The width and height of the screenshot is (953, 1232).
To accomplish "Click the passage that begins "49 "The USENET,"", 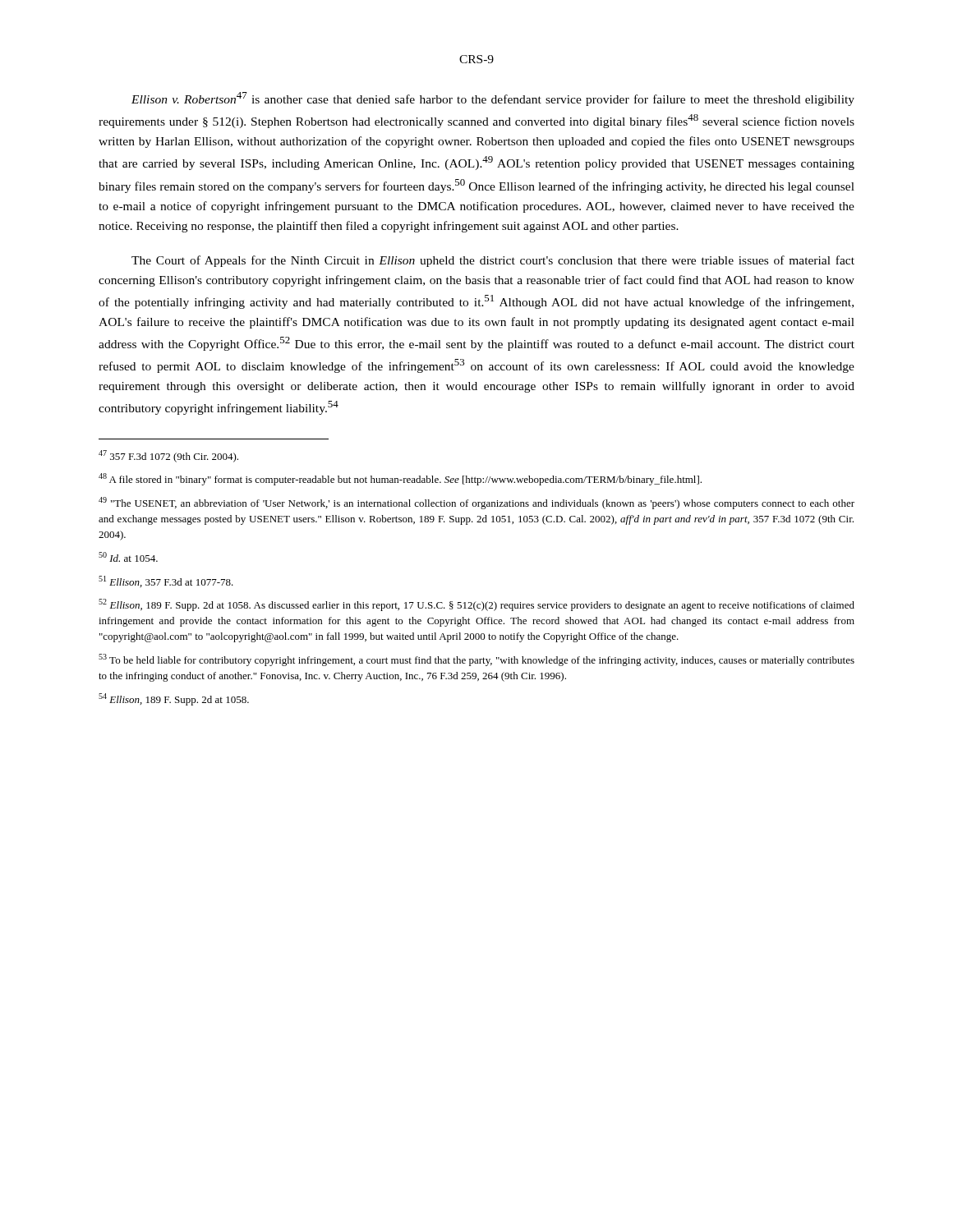I will coord(476,518).
